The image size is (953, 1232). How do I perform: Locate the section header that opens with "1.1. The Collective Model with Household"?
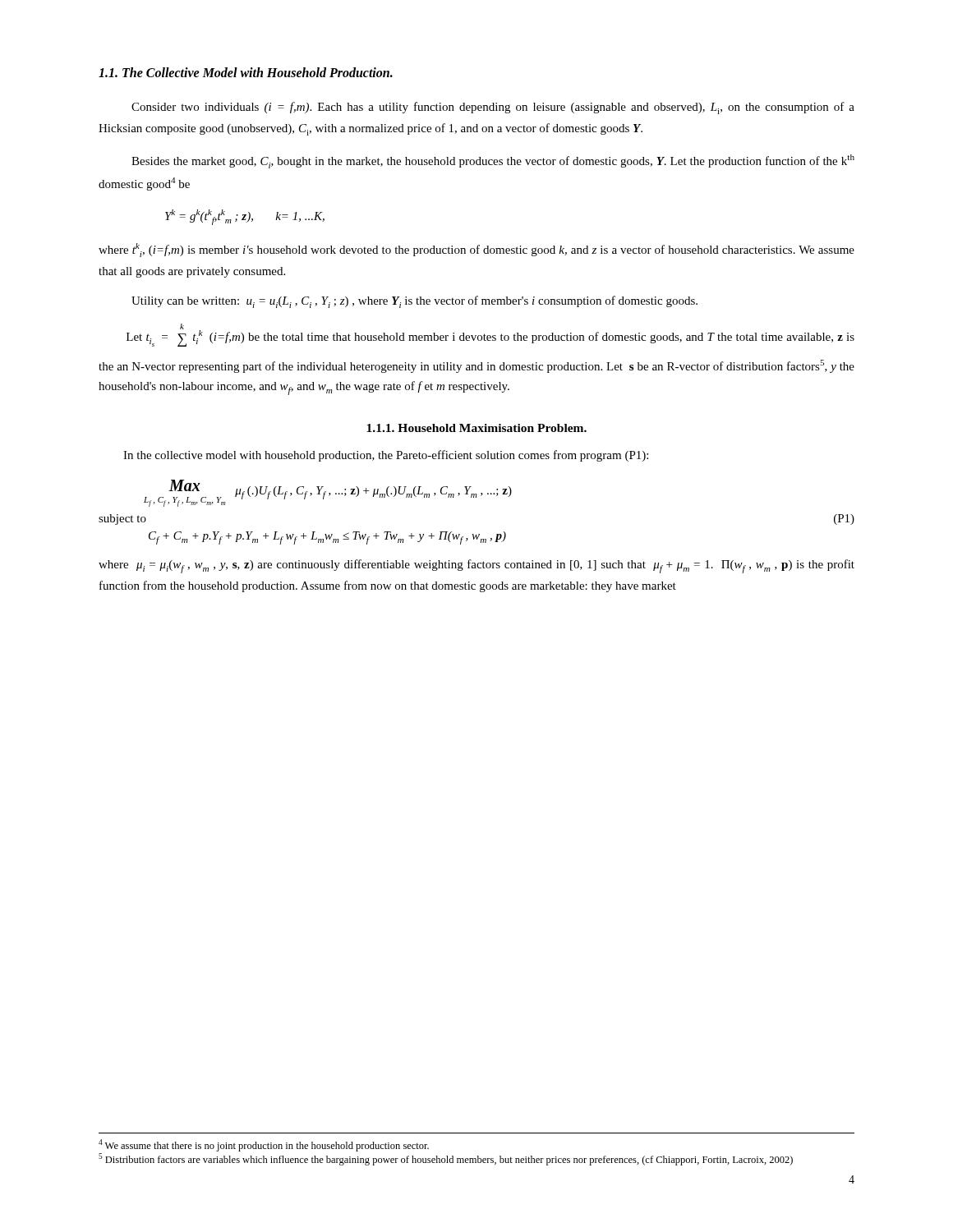[246, 73]
